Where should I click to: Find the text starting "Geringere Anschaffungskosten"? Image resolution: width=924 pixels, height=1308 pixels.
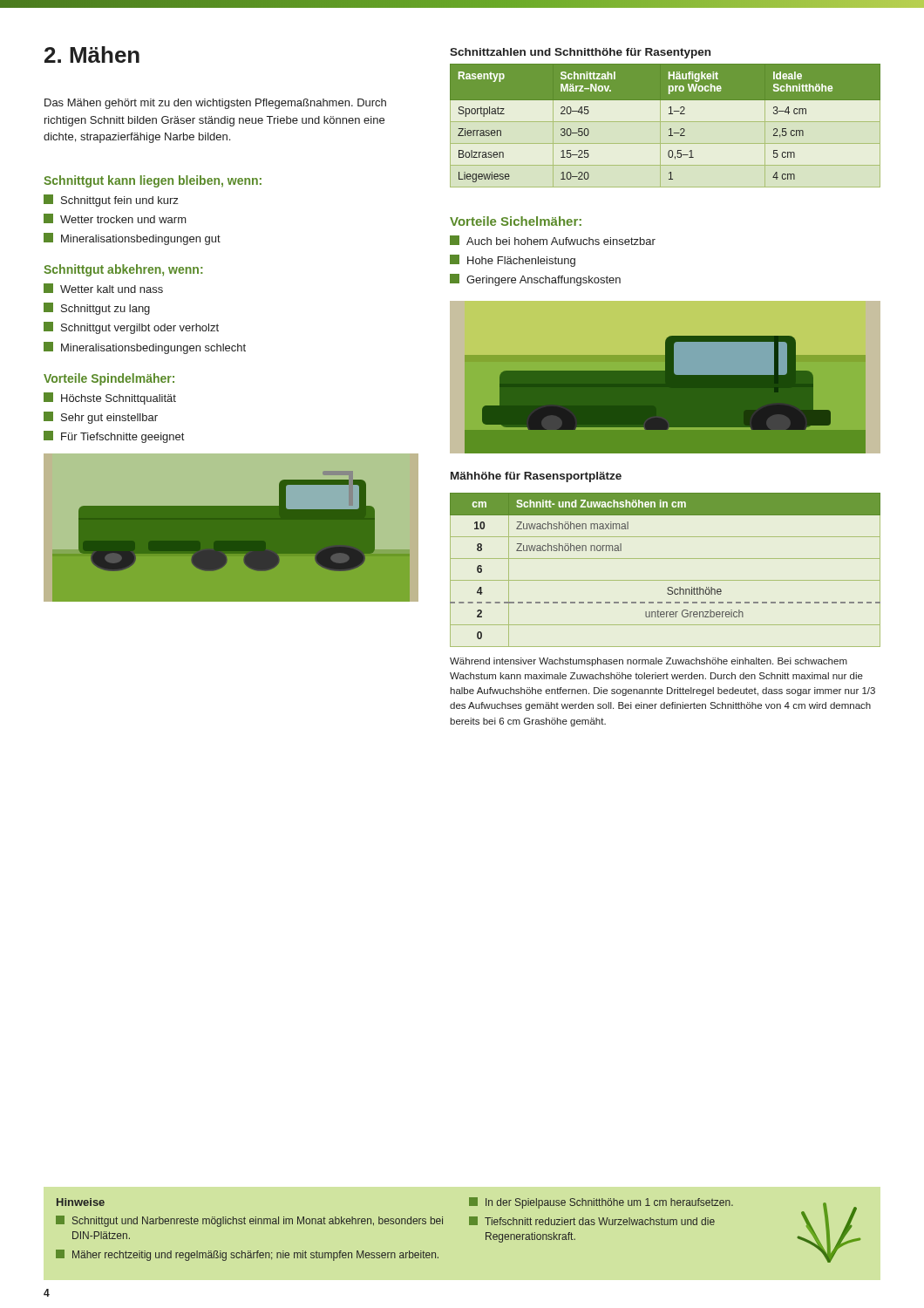coord(535,280)
